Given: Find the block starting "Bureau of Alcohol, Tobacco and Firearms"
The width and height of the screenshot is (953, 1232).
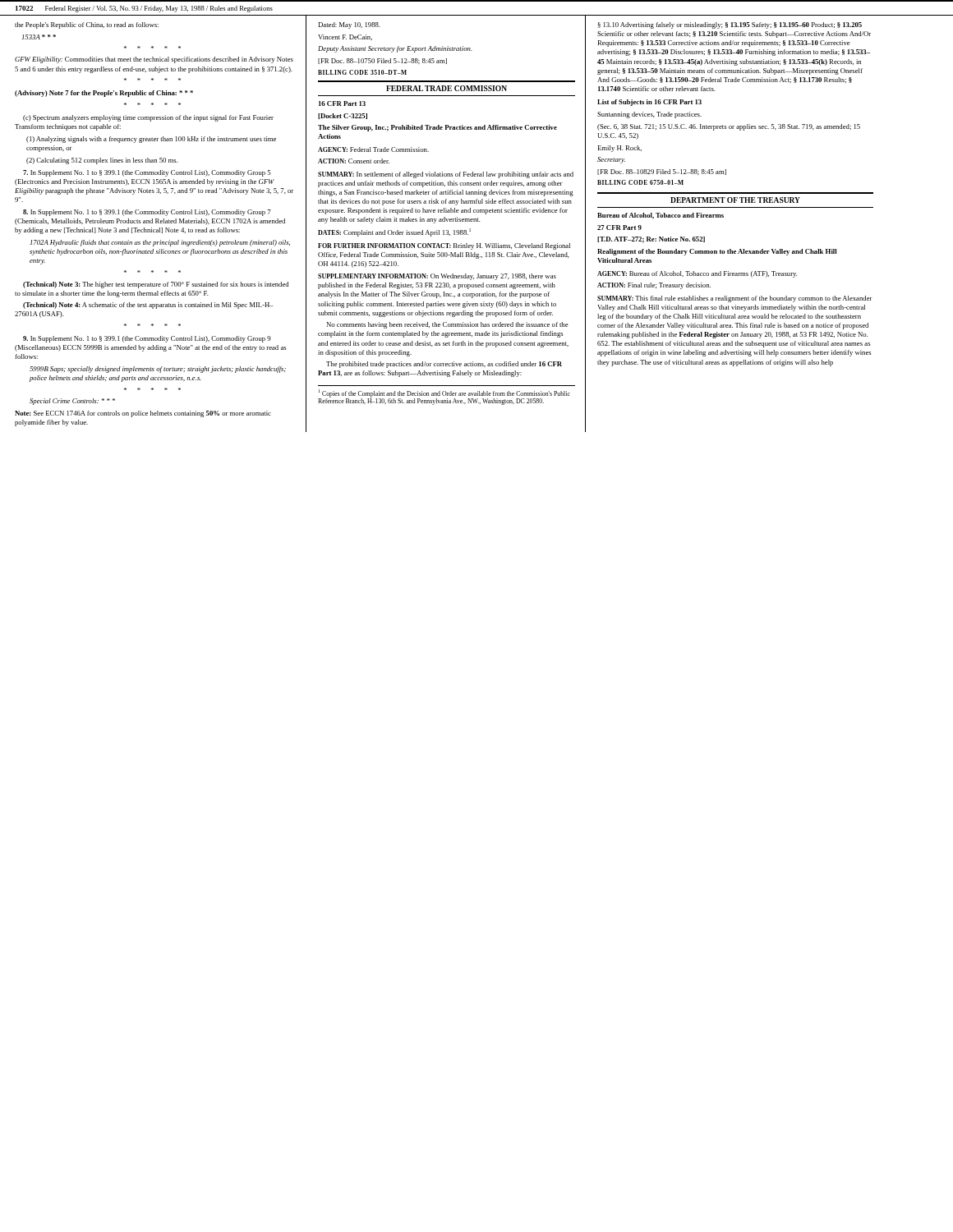Looking at the screenshot, I should pos(735,216).
